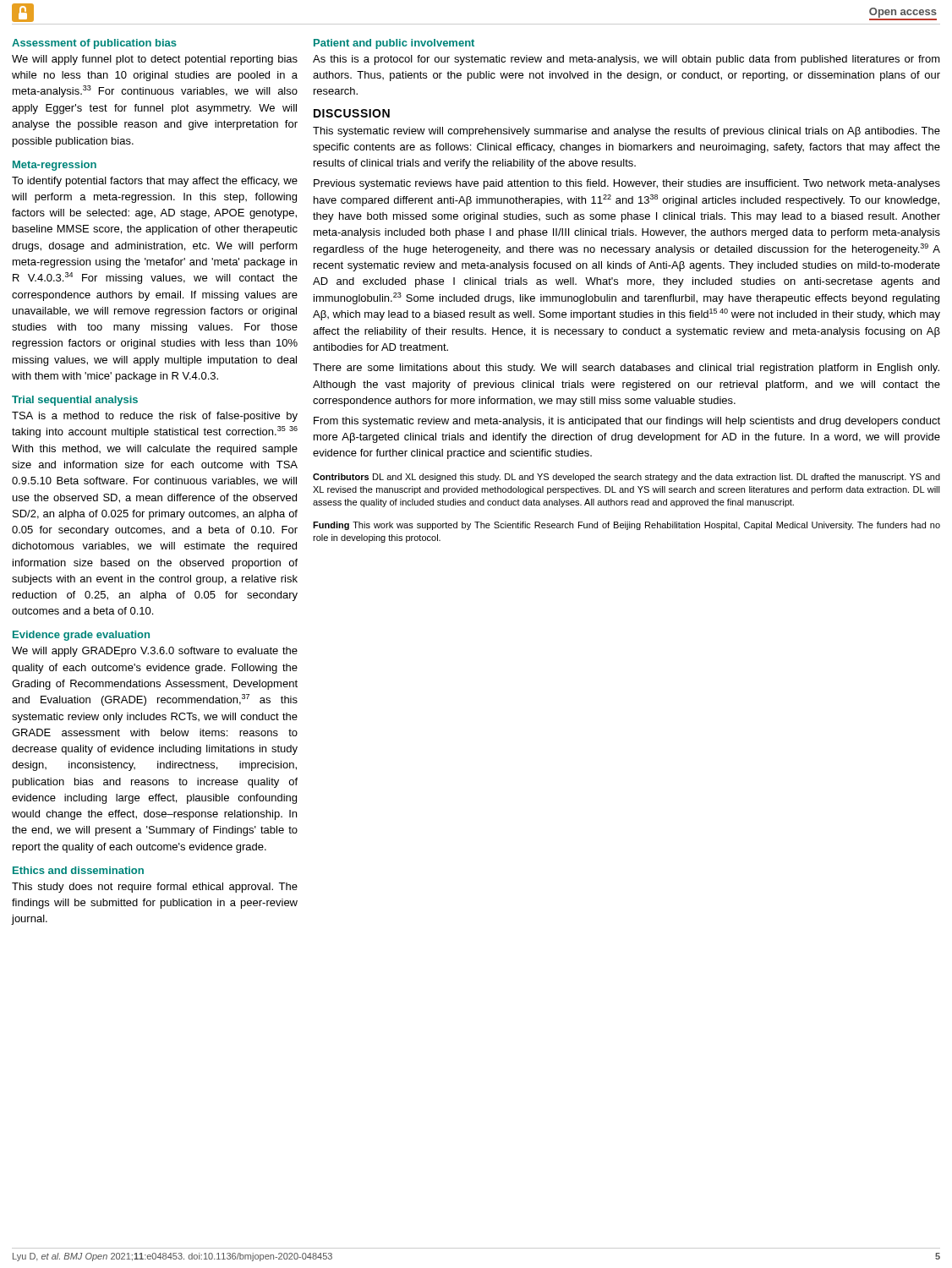Image resolution: width=952 pixels, height=1268 pixels.
Task: Point to "Evidence grade evaluation"
Action: click(81, 635)
